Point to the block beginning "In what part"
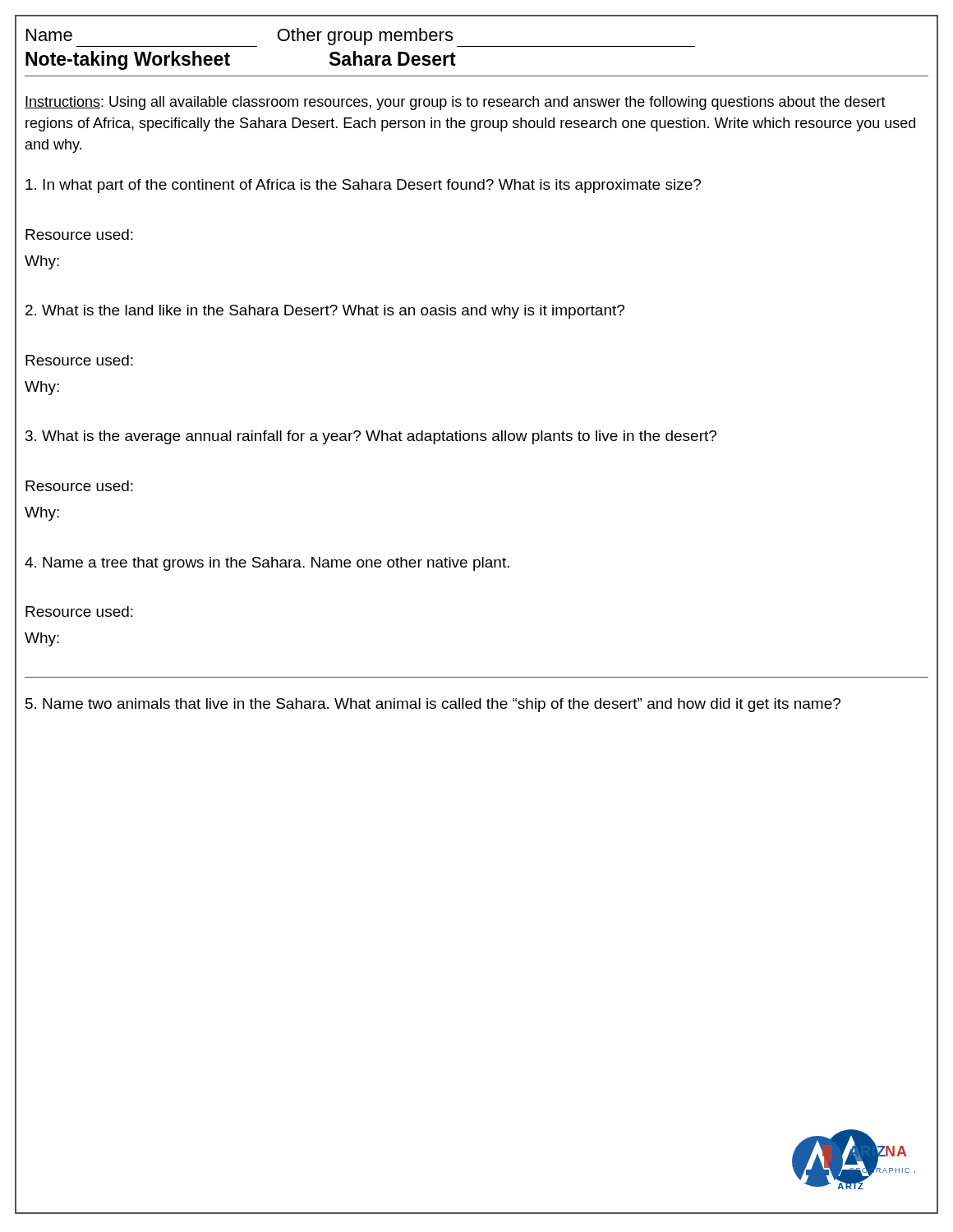Screen dimensions: 1232x953 coord(363,185)
